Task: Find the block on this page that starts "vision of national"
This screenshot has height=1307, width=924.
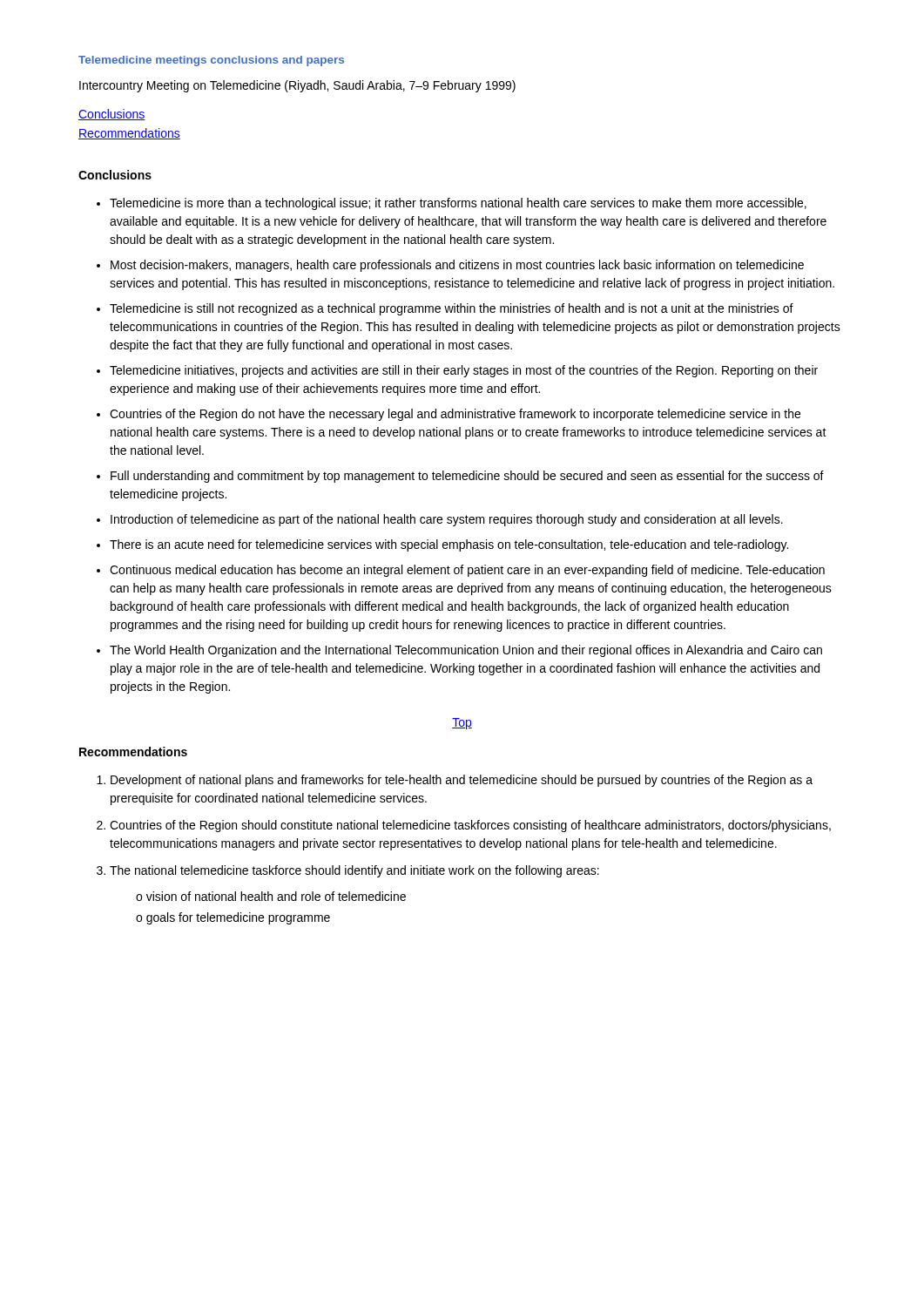Action: 276,896
